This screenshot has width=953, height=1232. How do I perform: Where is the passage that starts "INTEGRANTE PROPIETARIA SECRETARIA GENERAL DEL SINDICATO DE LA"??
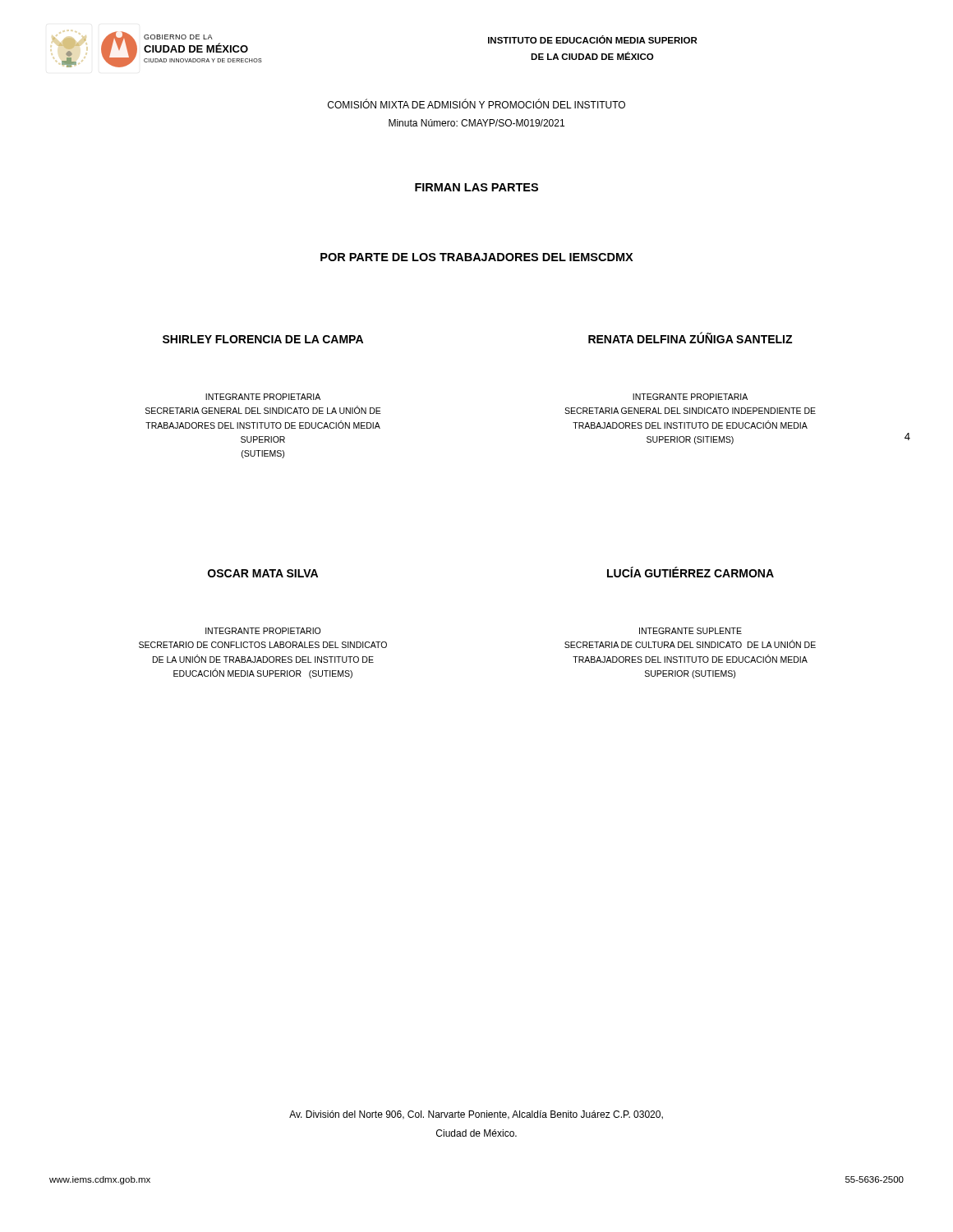263,425
